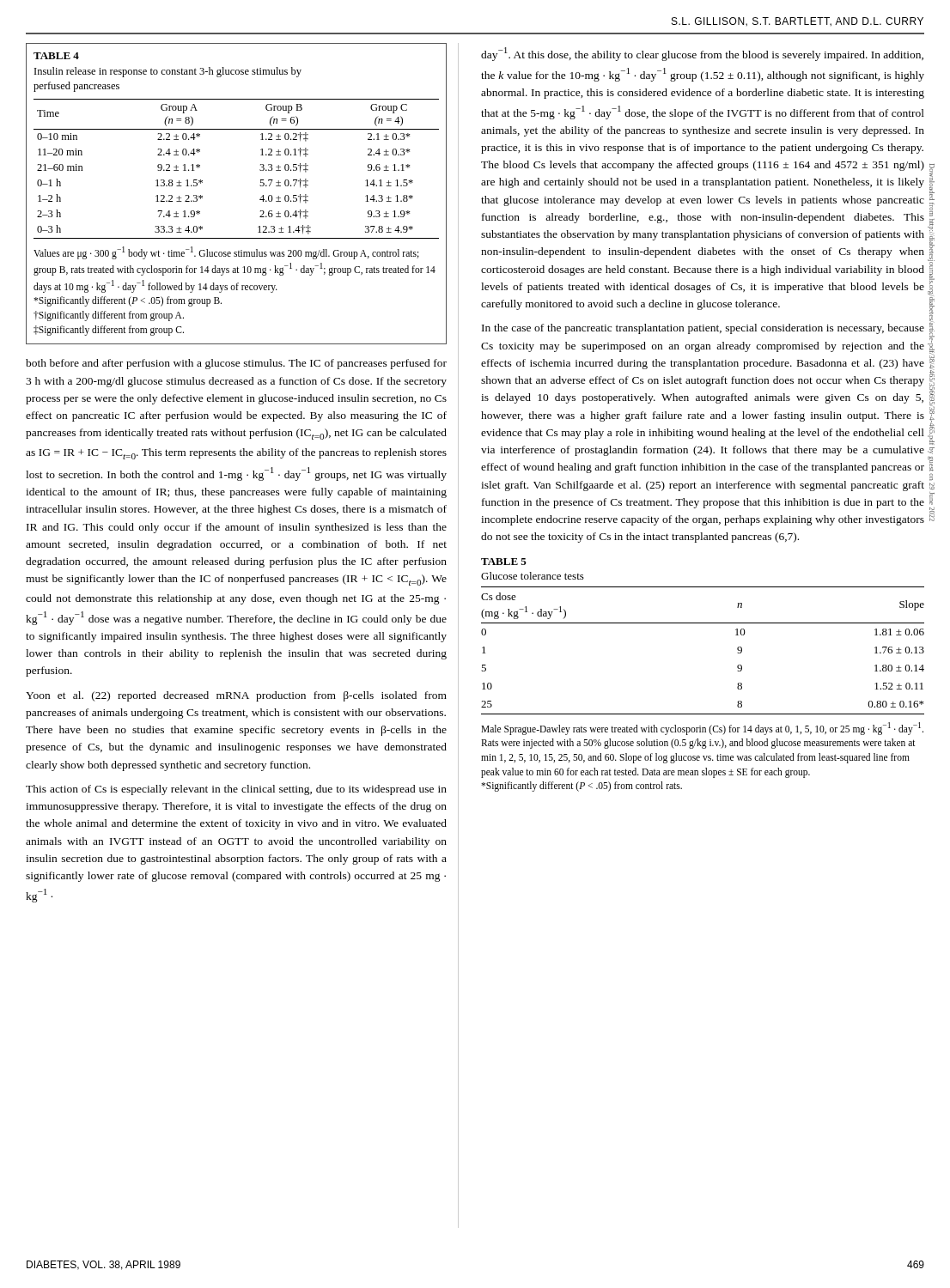Click the passage that begins "Yoon et al."
Image resolution: width=950 pixels, height=1288 pixels.
coord(236,730)
